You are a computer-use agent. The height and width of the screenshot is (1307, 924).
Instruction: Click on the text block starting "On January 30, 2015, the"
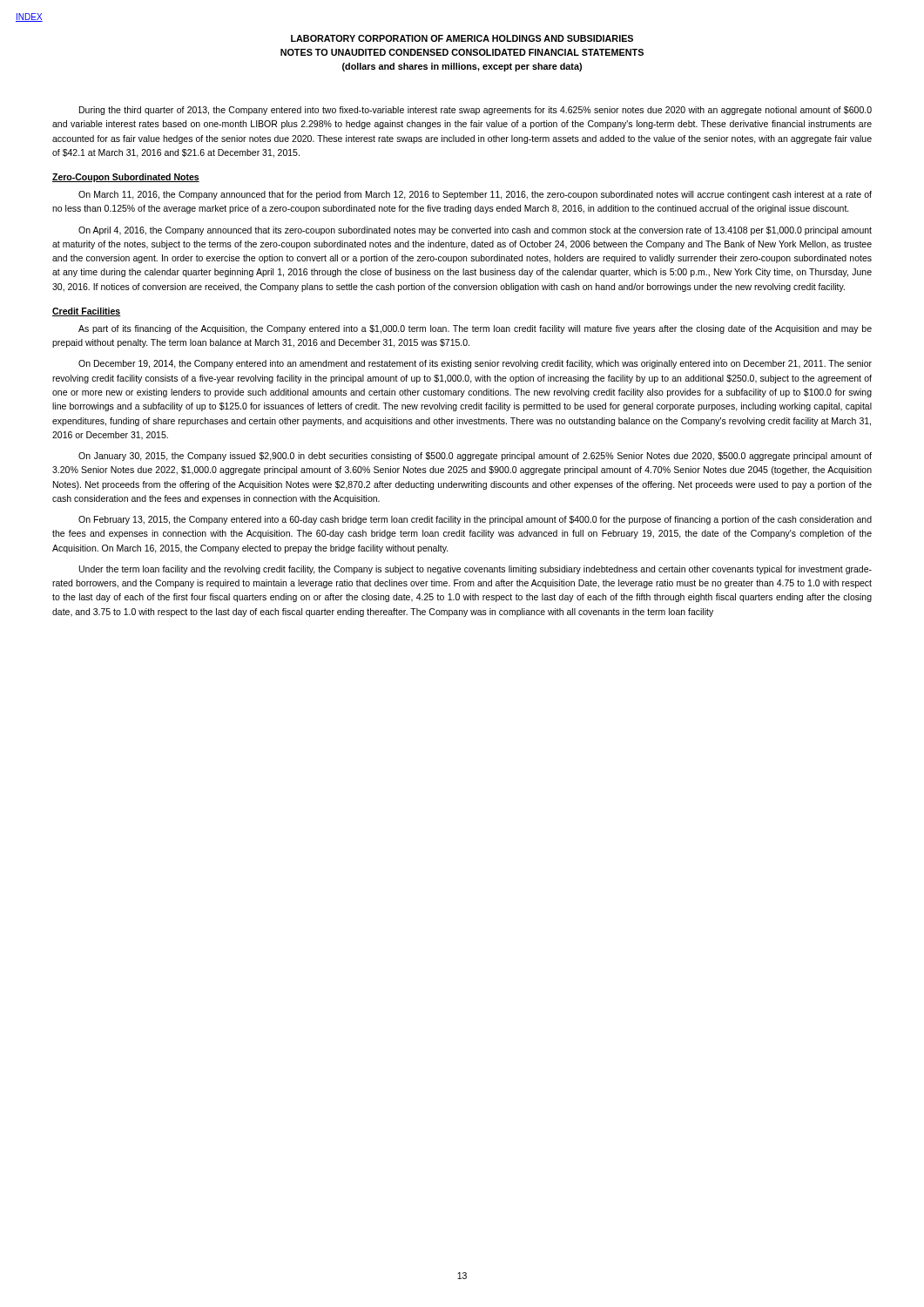tap(462, 477)
